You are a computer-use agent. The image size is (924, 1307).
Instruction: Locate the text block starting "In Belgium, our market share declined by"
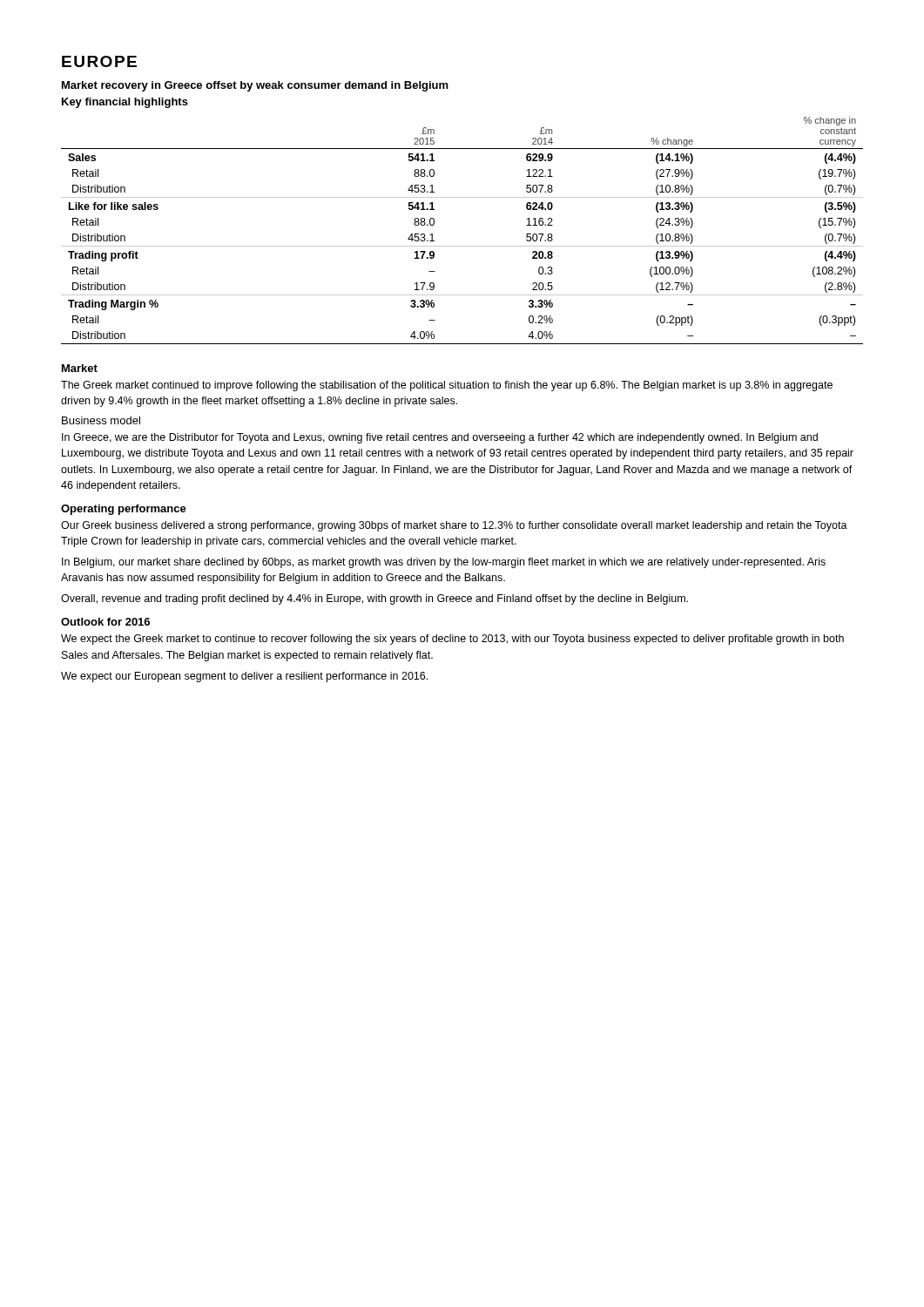pos(443,570)
